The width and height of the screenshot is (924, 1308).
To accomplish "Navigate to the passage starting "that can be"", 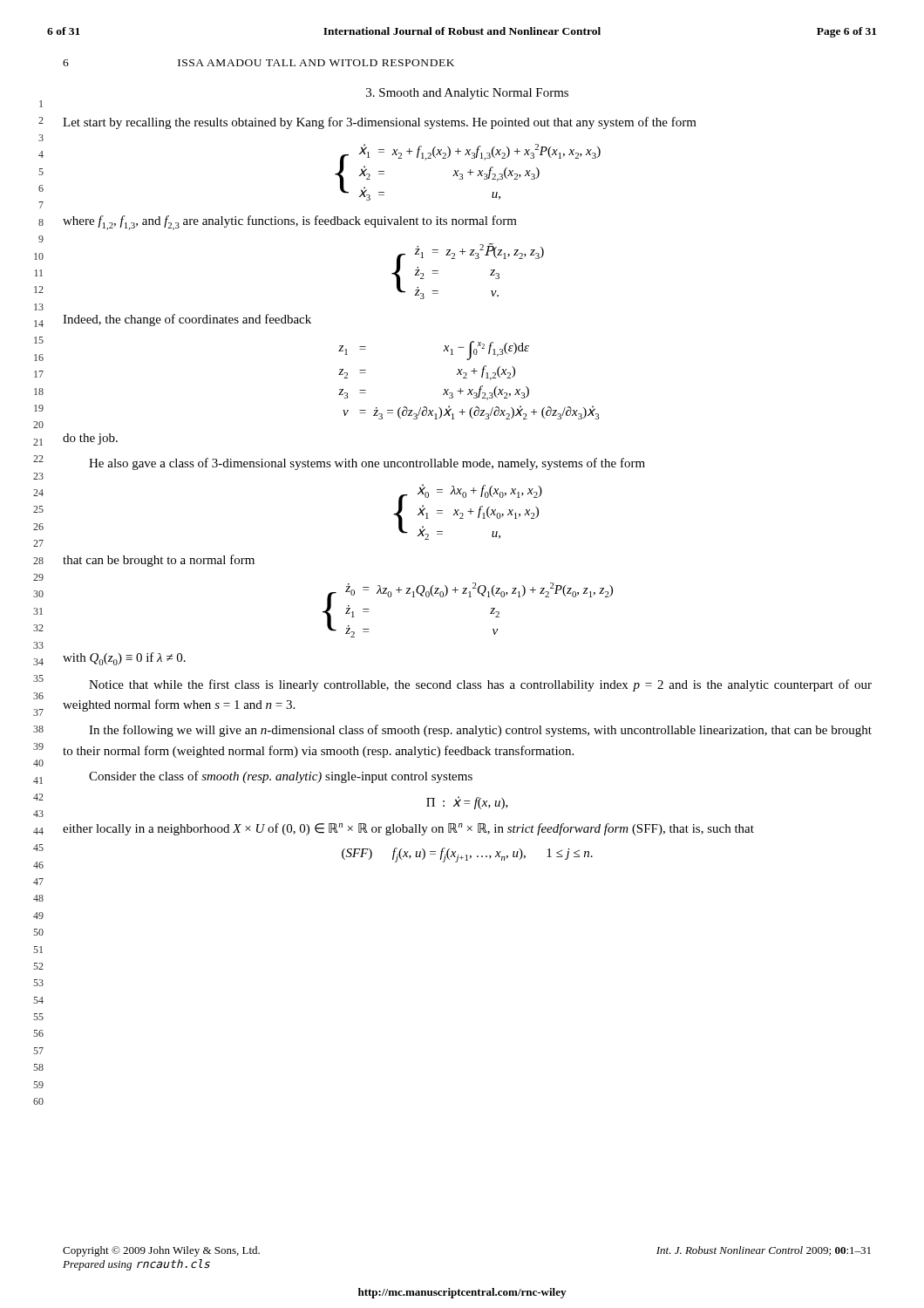I will coord(159,560).
